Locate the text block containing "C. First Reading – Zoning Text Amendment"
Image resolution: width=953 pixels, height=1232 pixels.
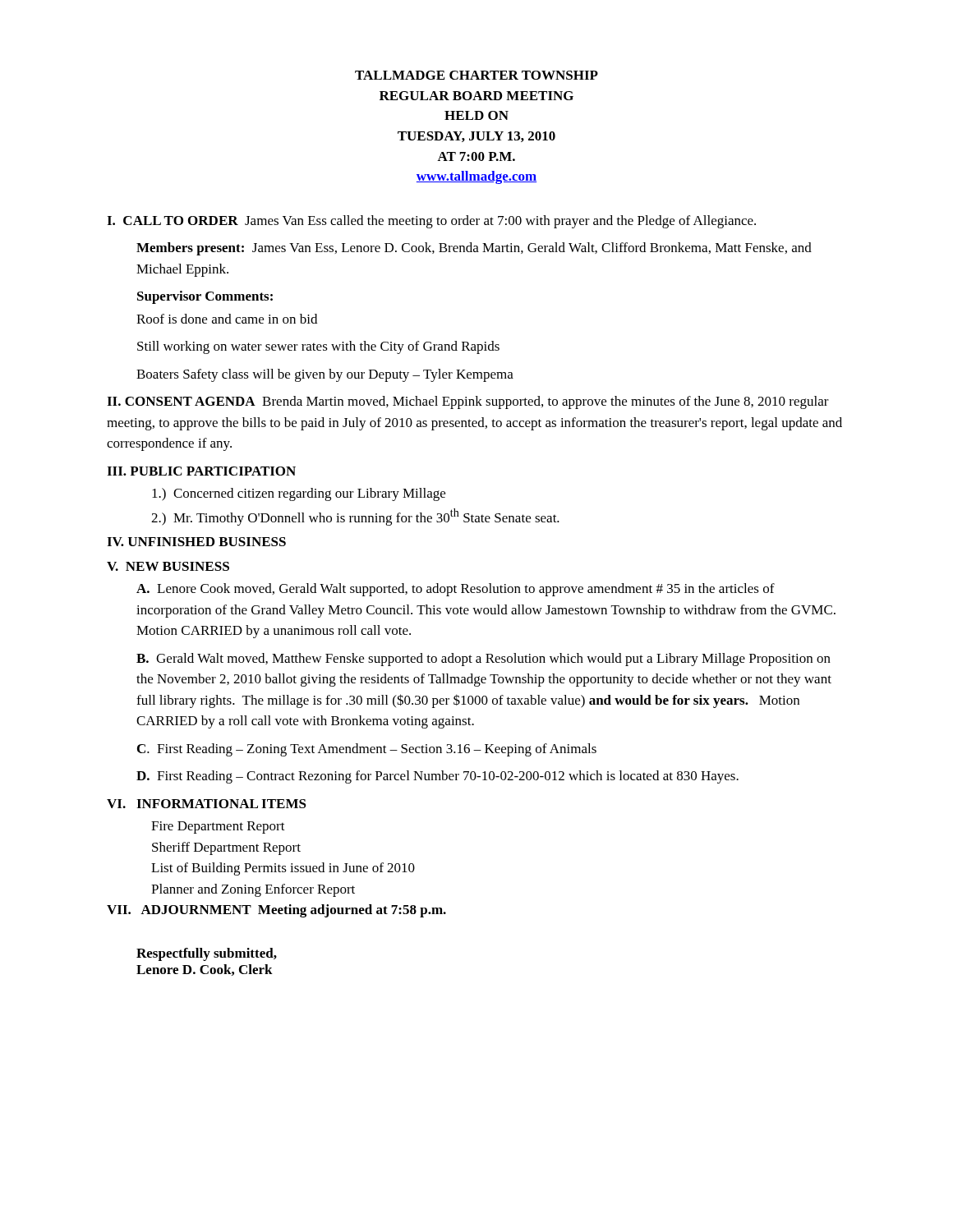pos(367,748)
